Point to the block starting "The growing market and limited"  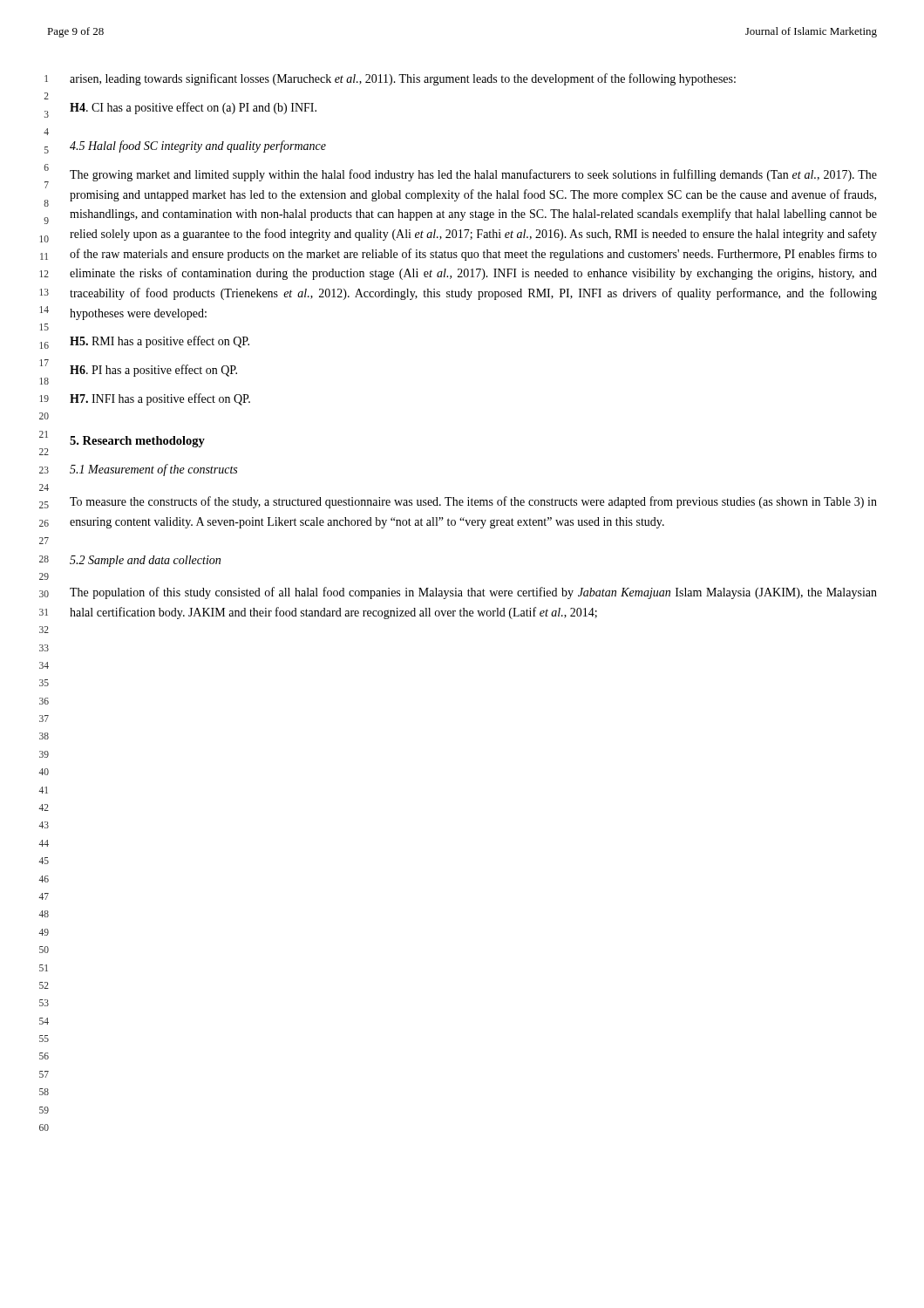pos(473,244)
